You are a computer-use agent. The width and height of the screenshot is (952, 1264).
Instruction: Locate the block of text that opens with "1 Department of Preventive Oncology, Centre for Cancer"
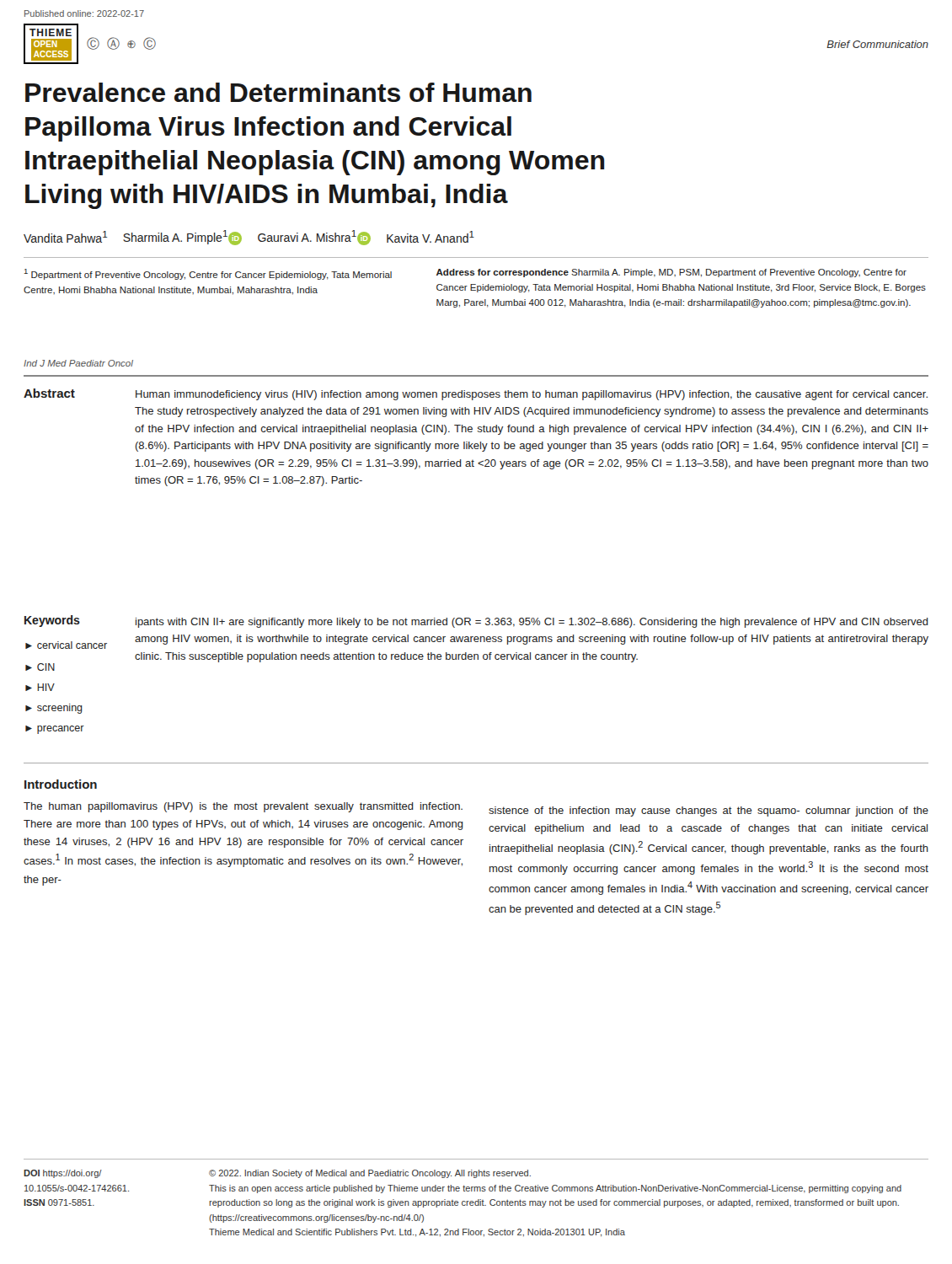coord(208,280)
